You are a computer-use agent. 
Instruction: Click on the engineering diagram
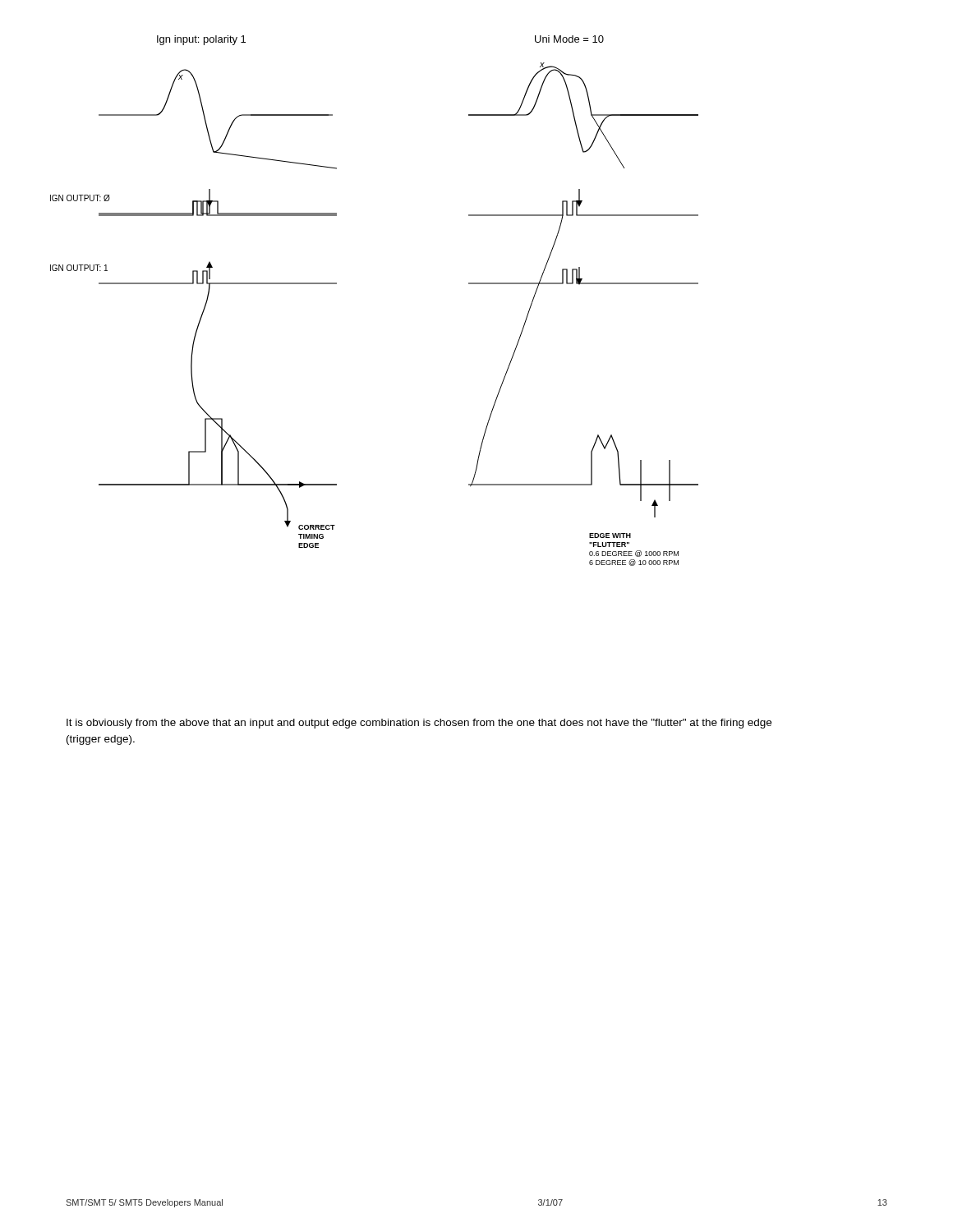pos(468,361)
